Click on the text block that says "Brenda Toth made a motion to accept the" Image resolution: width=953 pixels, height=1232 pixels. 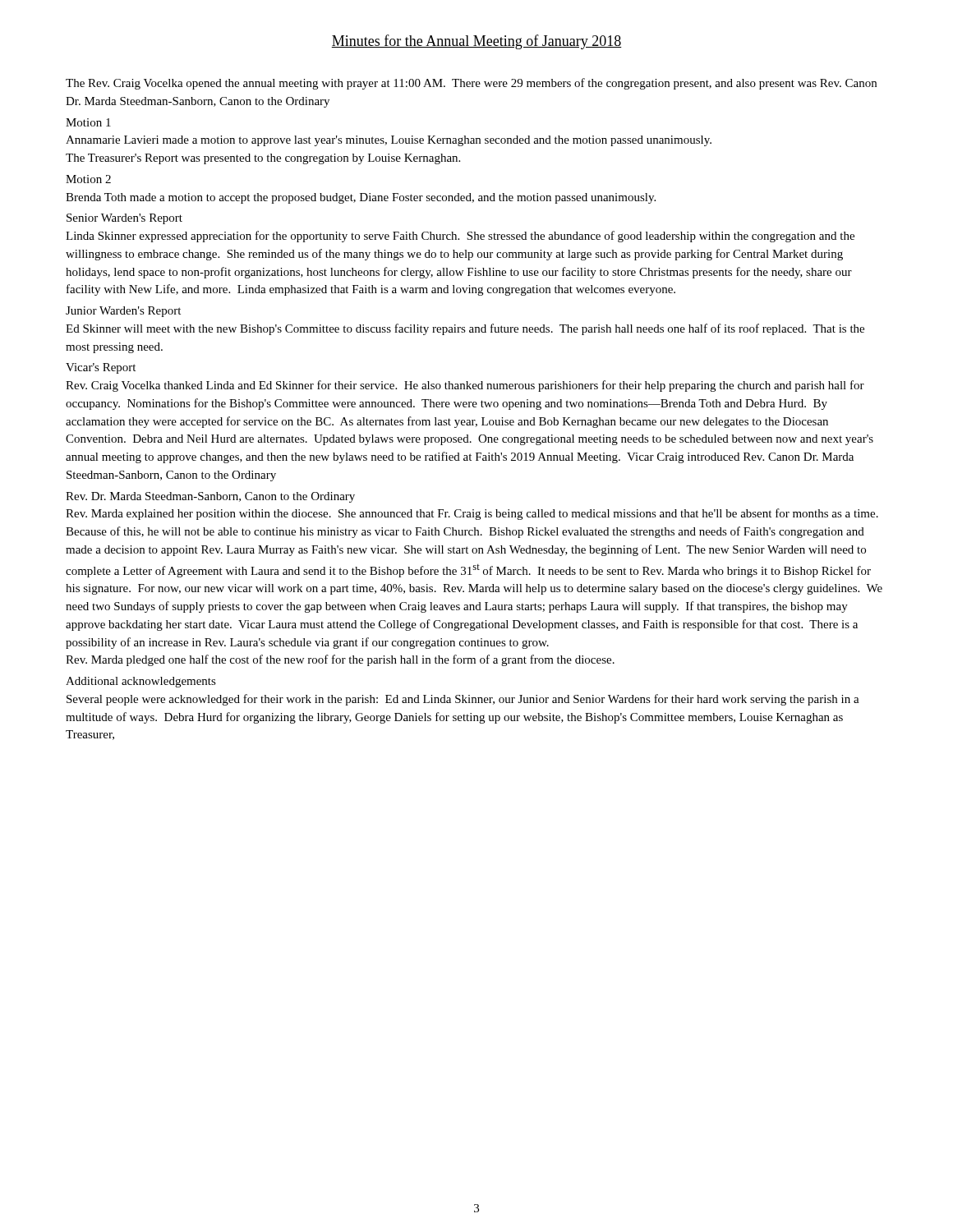pos(476,197)
